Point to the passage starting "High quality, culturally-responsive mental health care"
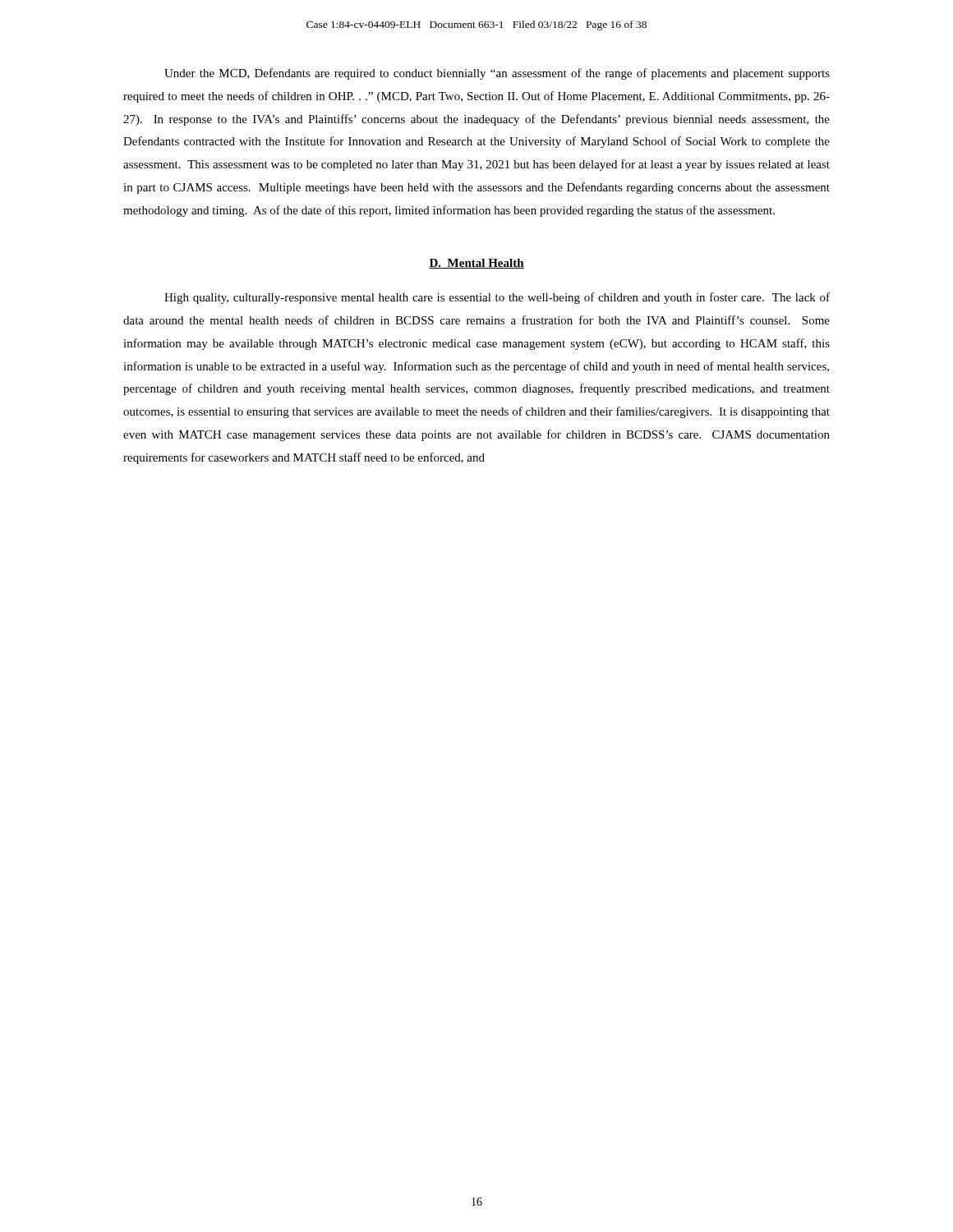The height and width of the screenshot is (1232, 953). click(476, 377)
